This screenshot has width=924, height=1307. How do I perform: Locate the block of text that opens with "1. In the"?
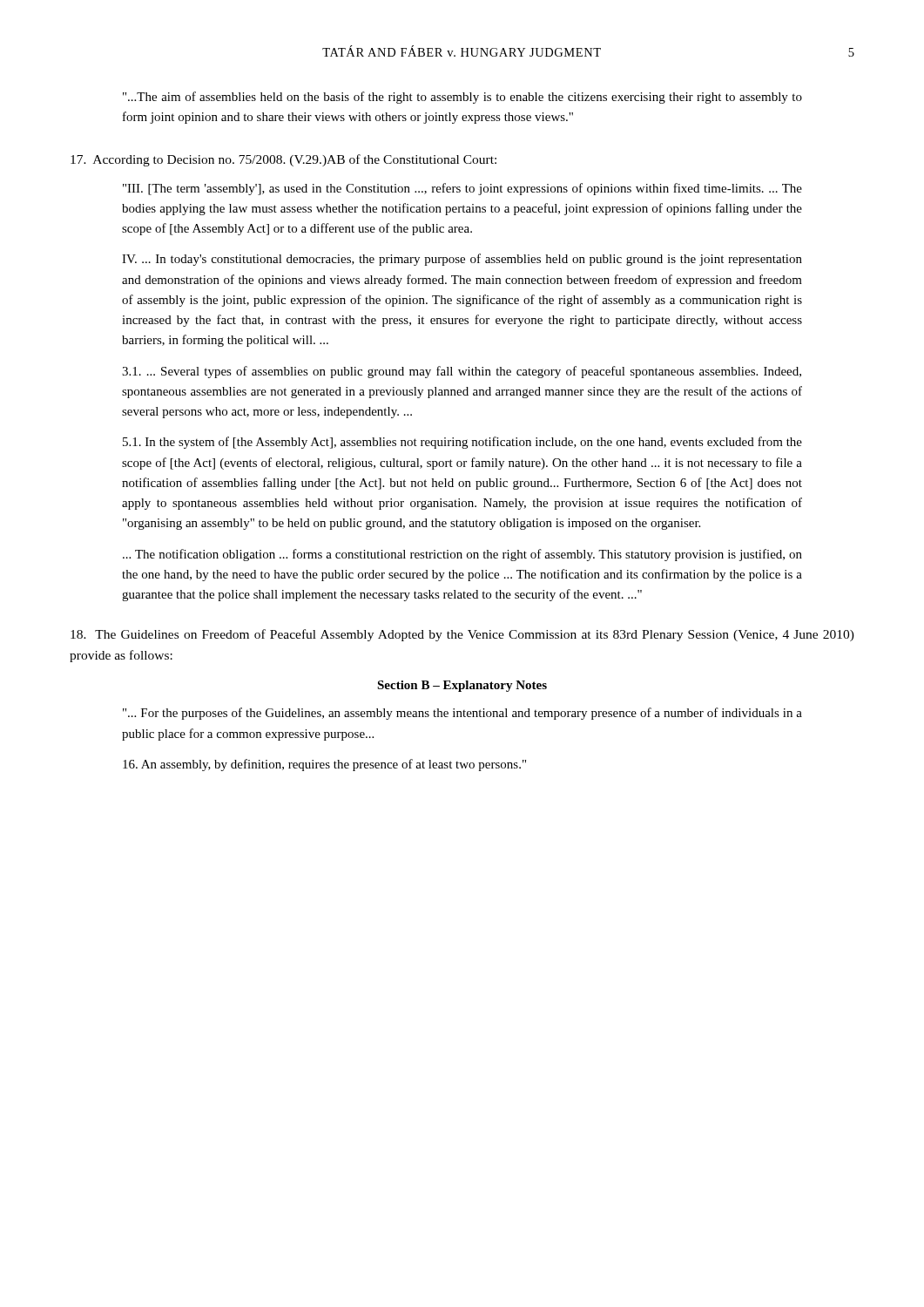[462, 482]
